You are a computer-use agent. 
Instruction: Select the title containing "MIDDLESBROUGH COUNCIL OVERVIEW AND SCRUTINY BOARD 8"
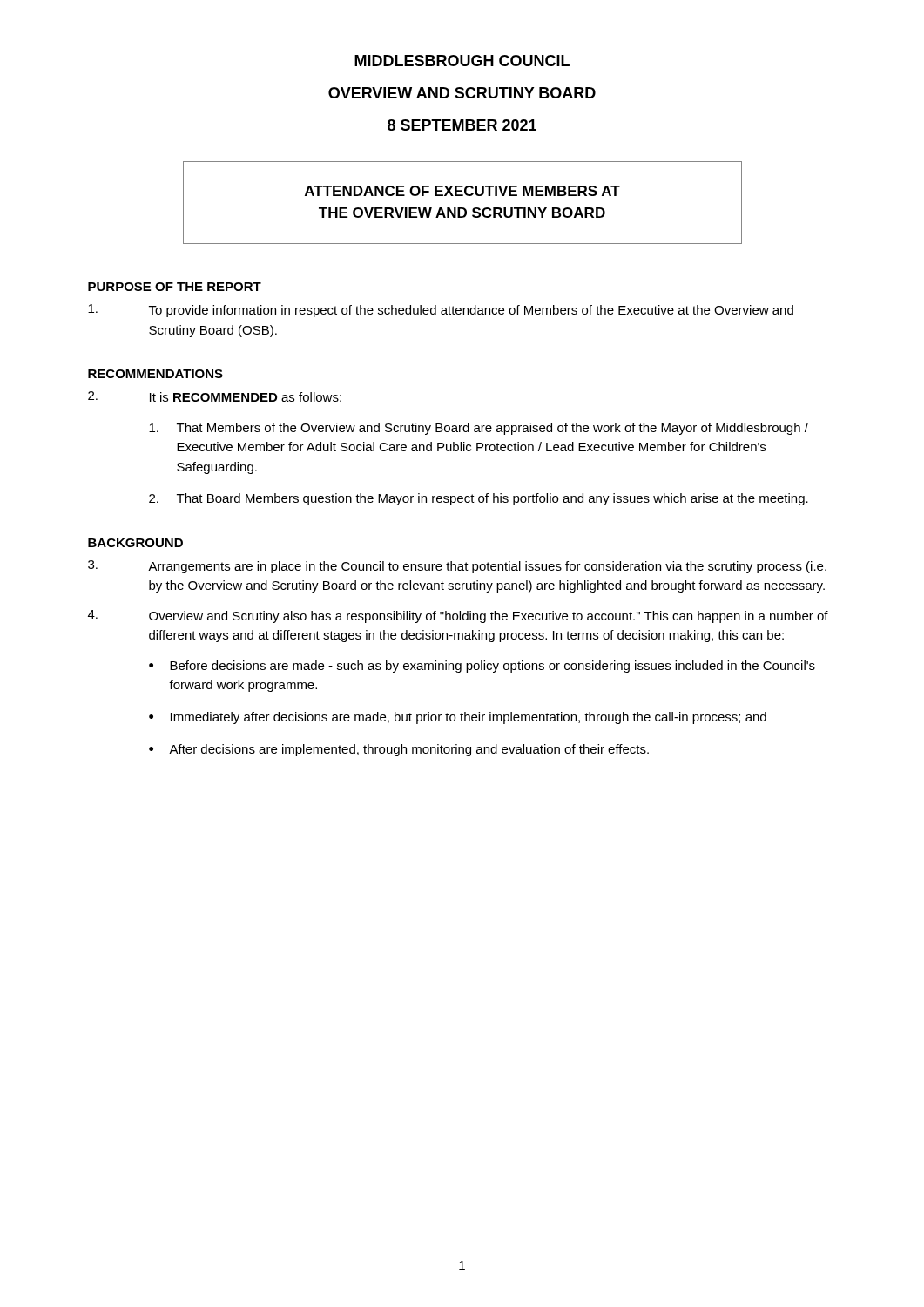coord(462,94)
